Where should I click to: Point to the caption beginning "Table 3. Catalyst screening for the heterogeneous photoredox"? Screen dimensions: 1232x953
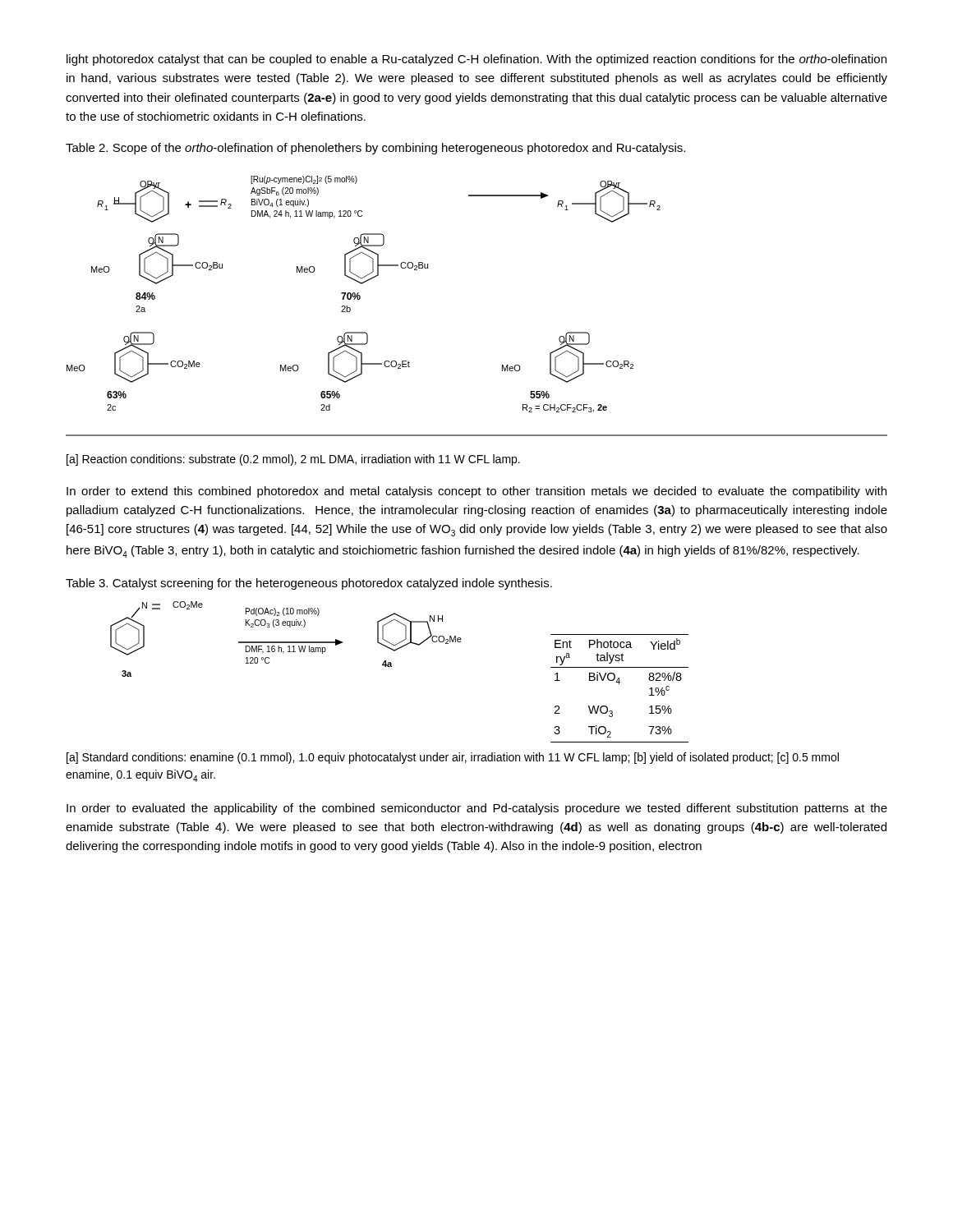tap(309, 583)
